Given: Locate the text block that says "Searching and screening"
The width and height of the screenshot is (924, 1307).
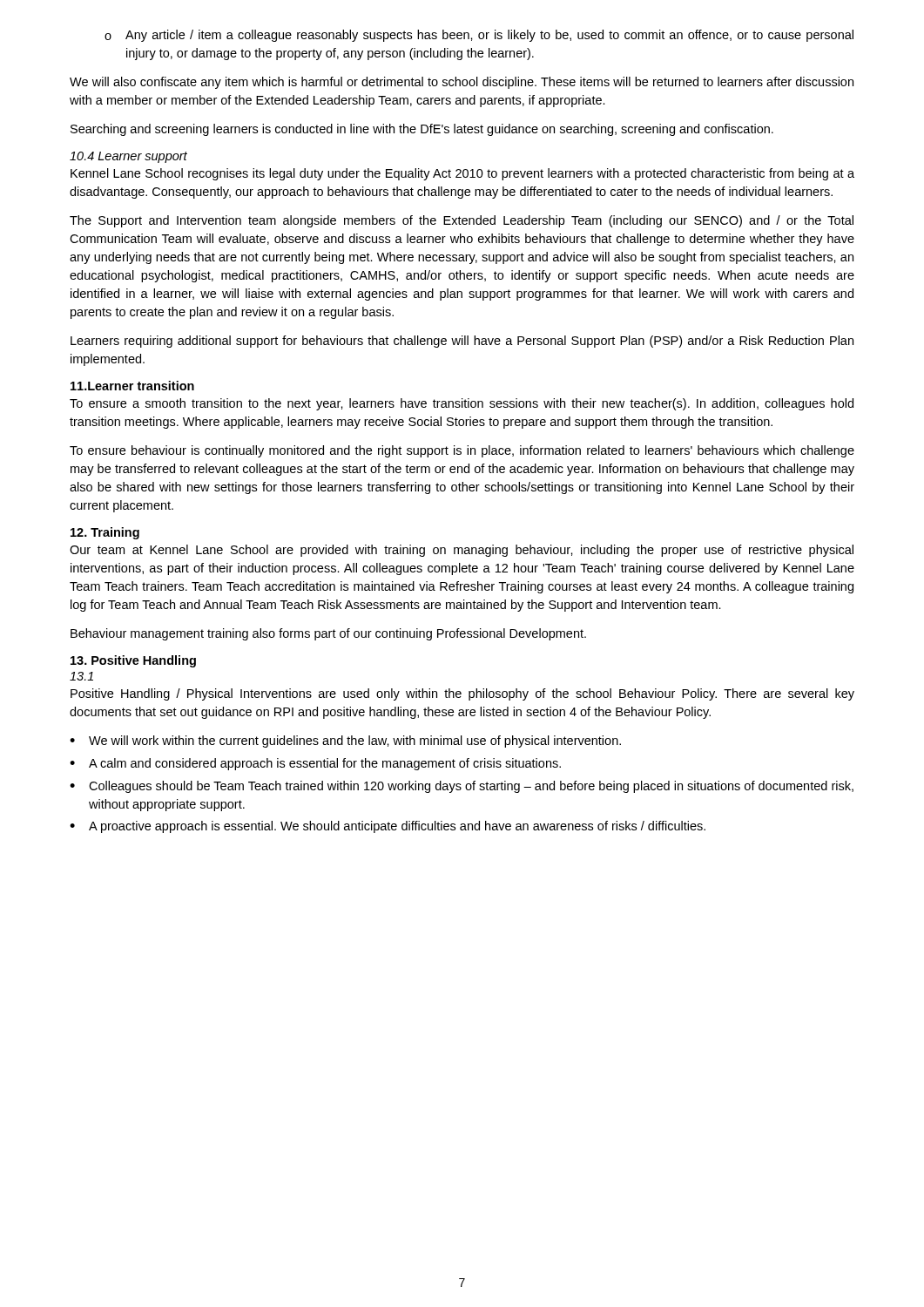Looking at the screenshot, I should 462,129.
